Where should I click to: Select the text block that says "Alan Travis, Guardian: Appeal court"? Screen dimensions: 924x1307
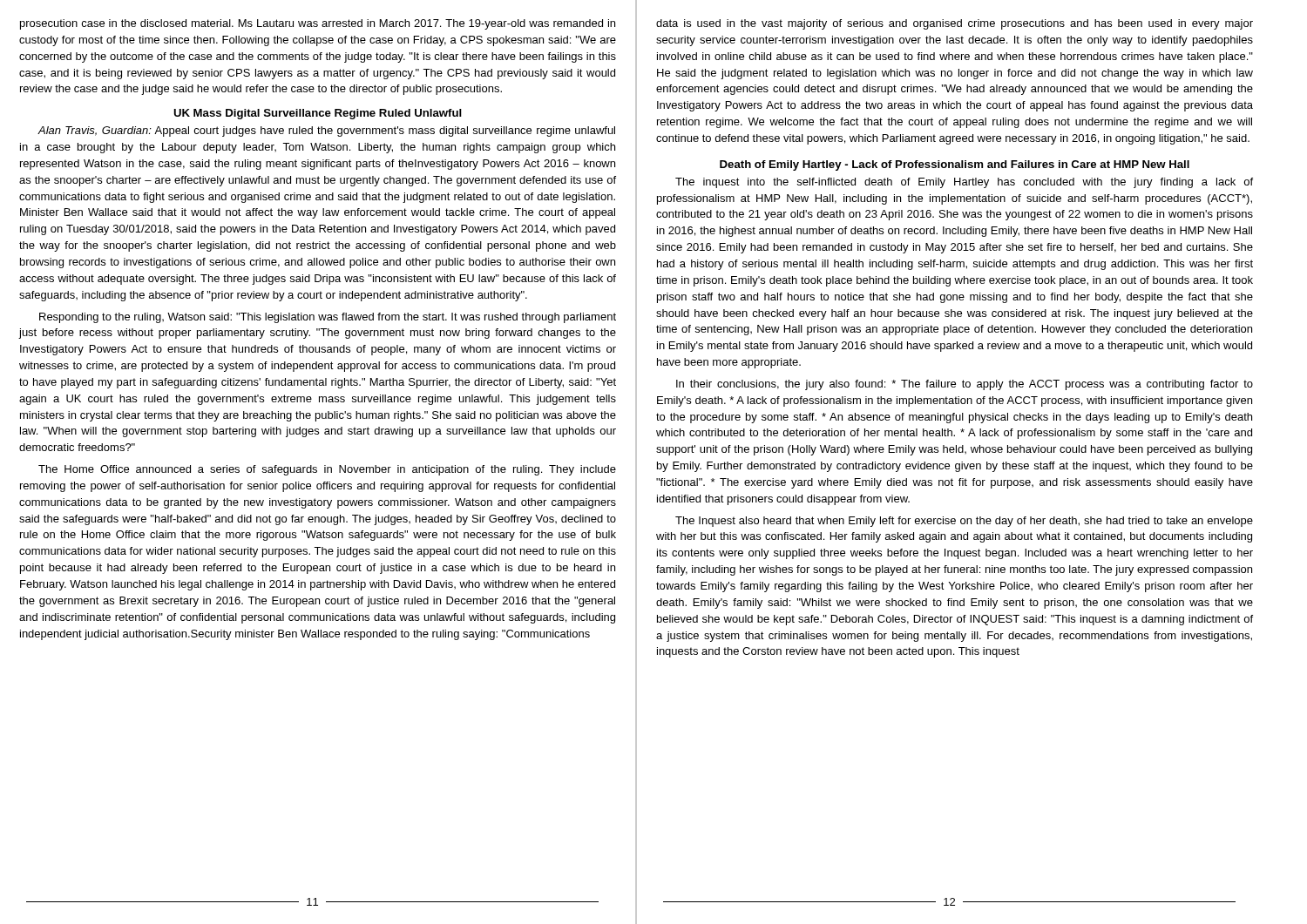pyautogui.click(x=318, y=213)
